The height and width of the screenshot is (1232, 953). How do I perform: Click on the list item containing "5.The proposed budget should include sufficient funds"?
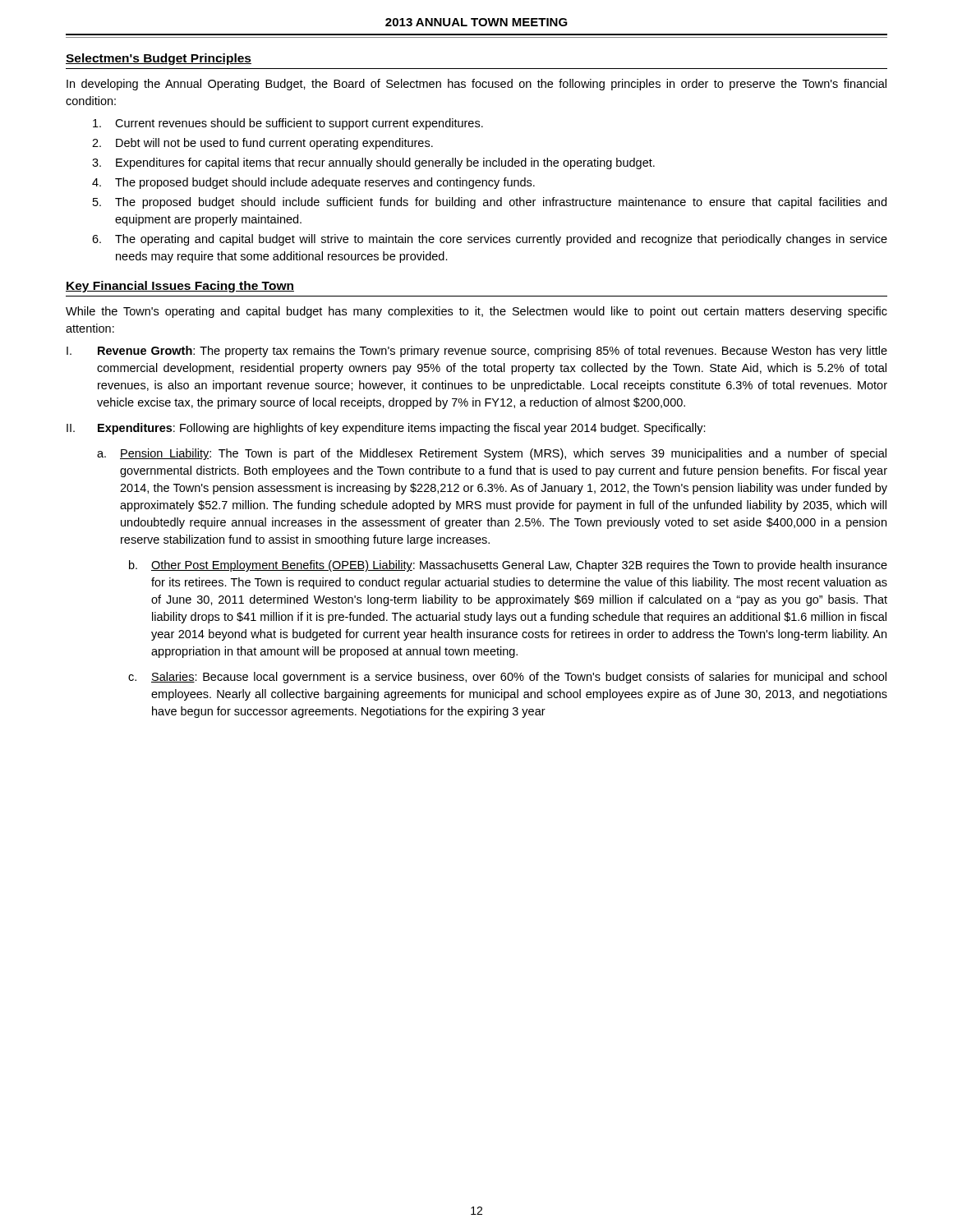point(501,210)
